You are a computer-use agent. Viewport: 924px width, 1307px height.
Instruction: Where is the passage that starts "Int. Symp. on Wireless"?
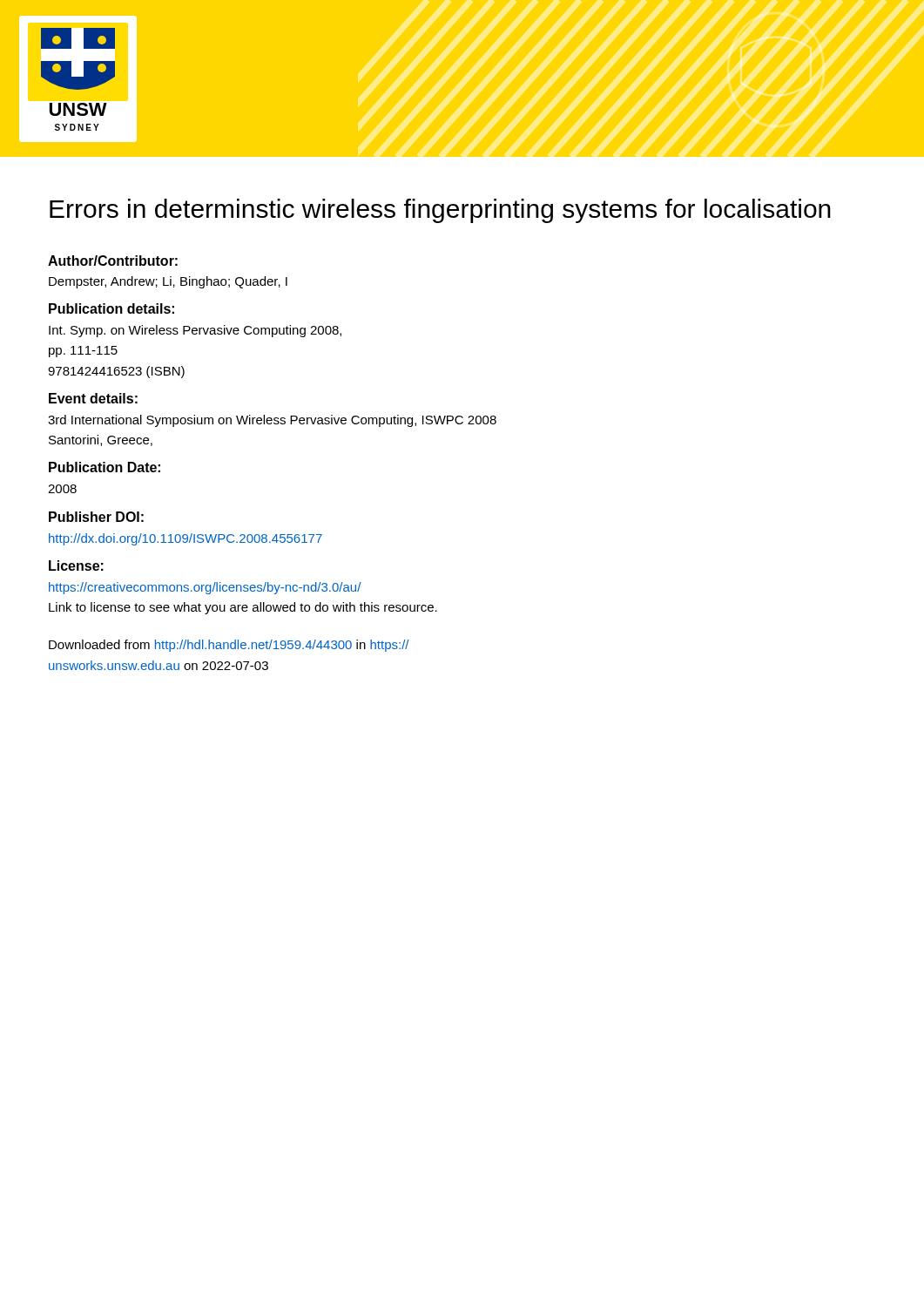click(195, 331)
